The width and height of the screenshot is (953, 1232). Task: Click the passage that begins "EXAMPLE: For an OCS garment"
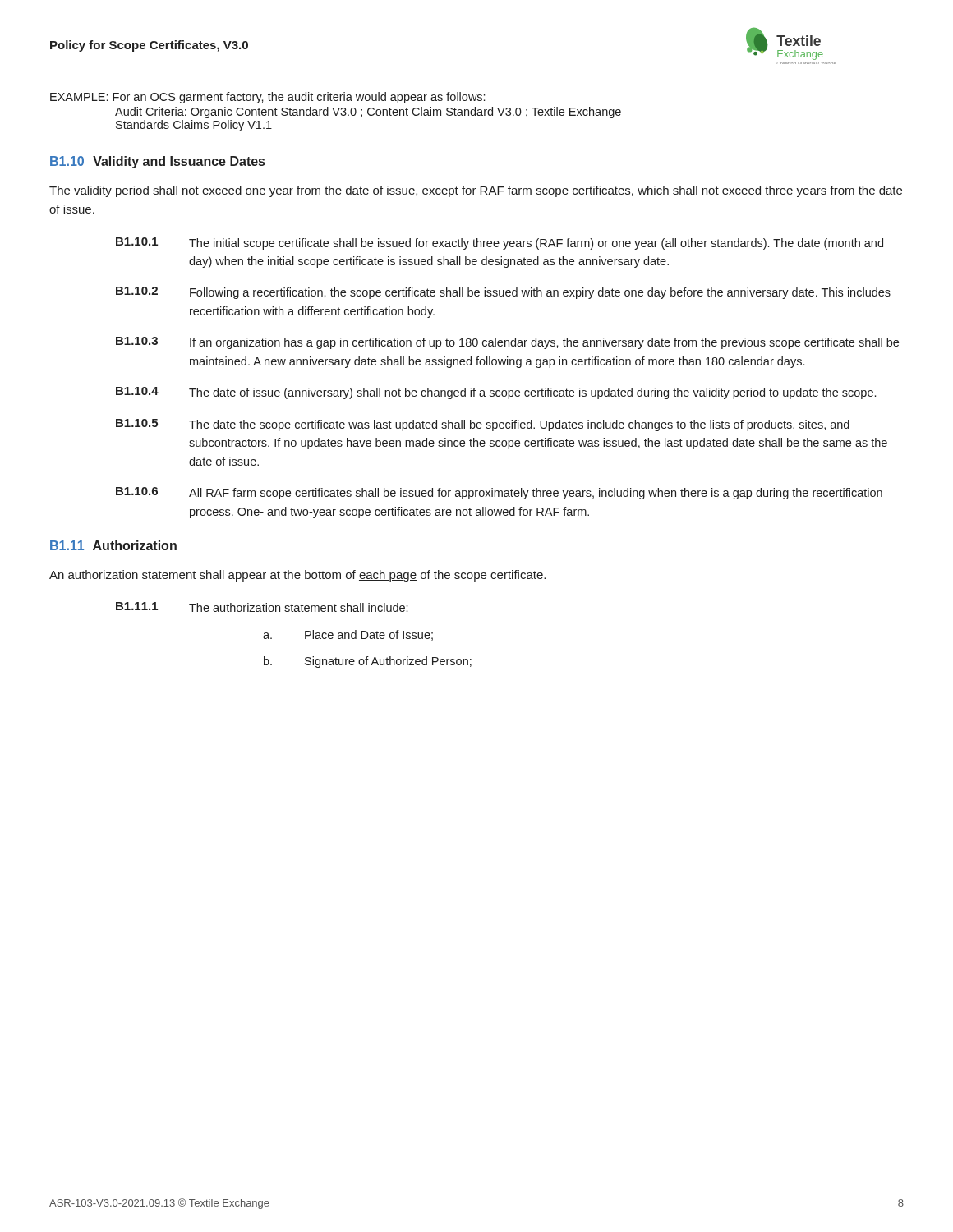[x=476, y=111]
